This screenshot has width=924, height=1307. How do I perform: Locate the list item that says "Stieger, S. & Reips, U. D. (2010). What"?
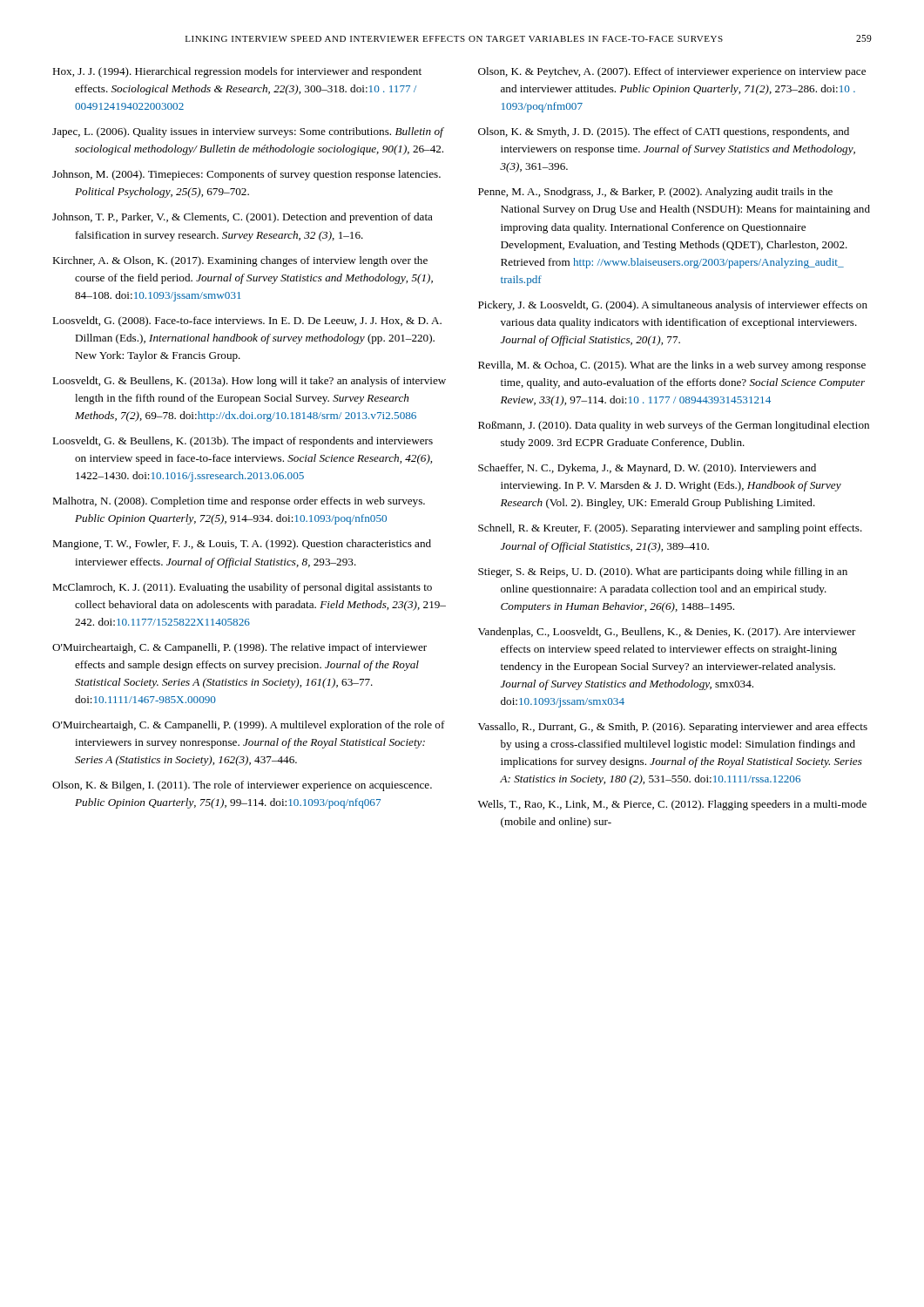[663, 588]
